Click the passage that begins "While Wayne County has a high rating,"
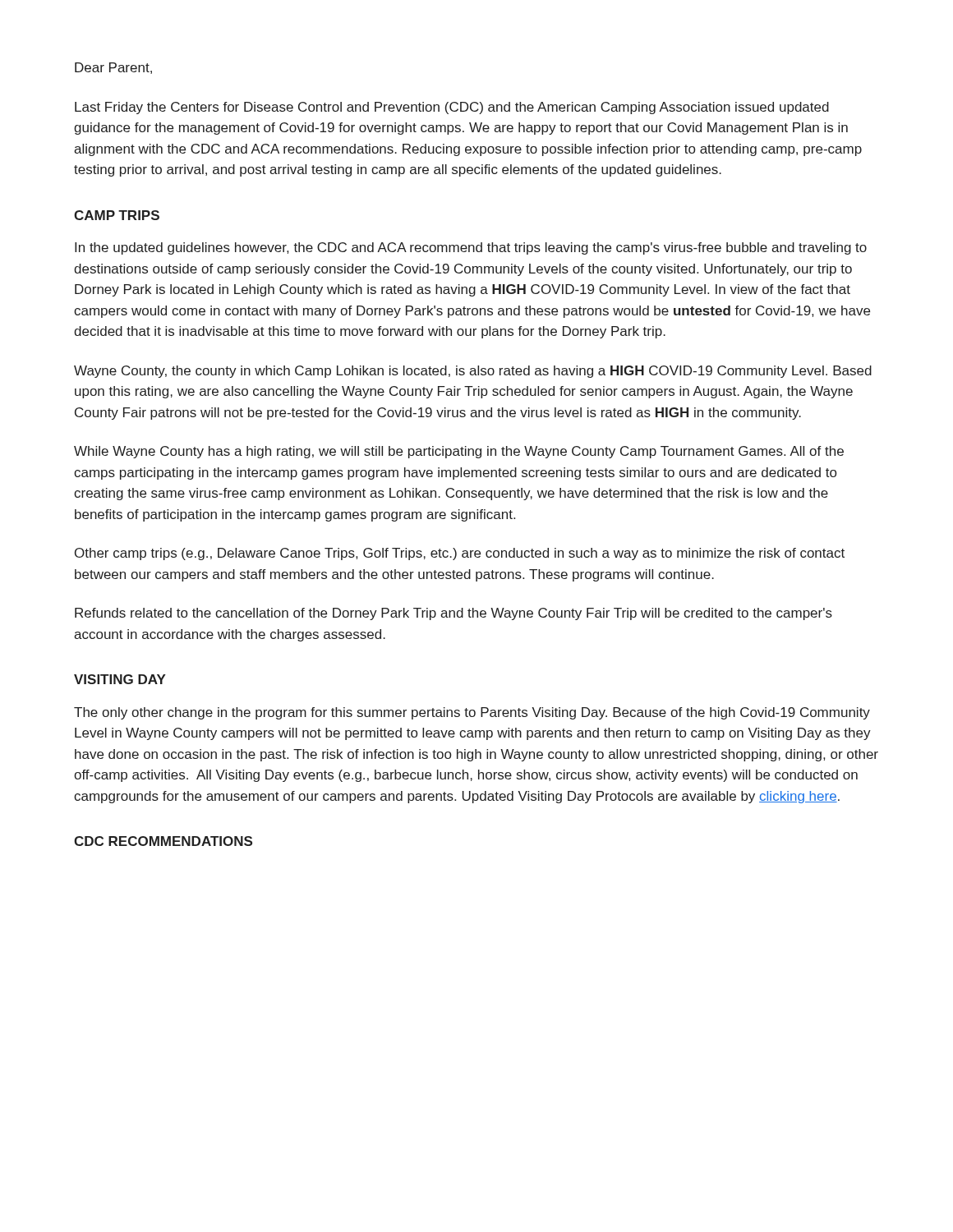This screenshot has height=1232, width=953. pos(459,483)
